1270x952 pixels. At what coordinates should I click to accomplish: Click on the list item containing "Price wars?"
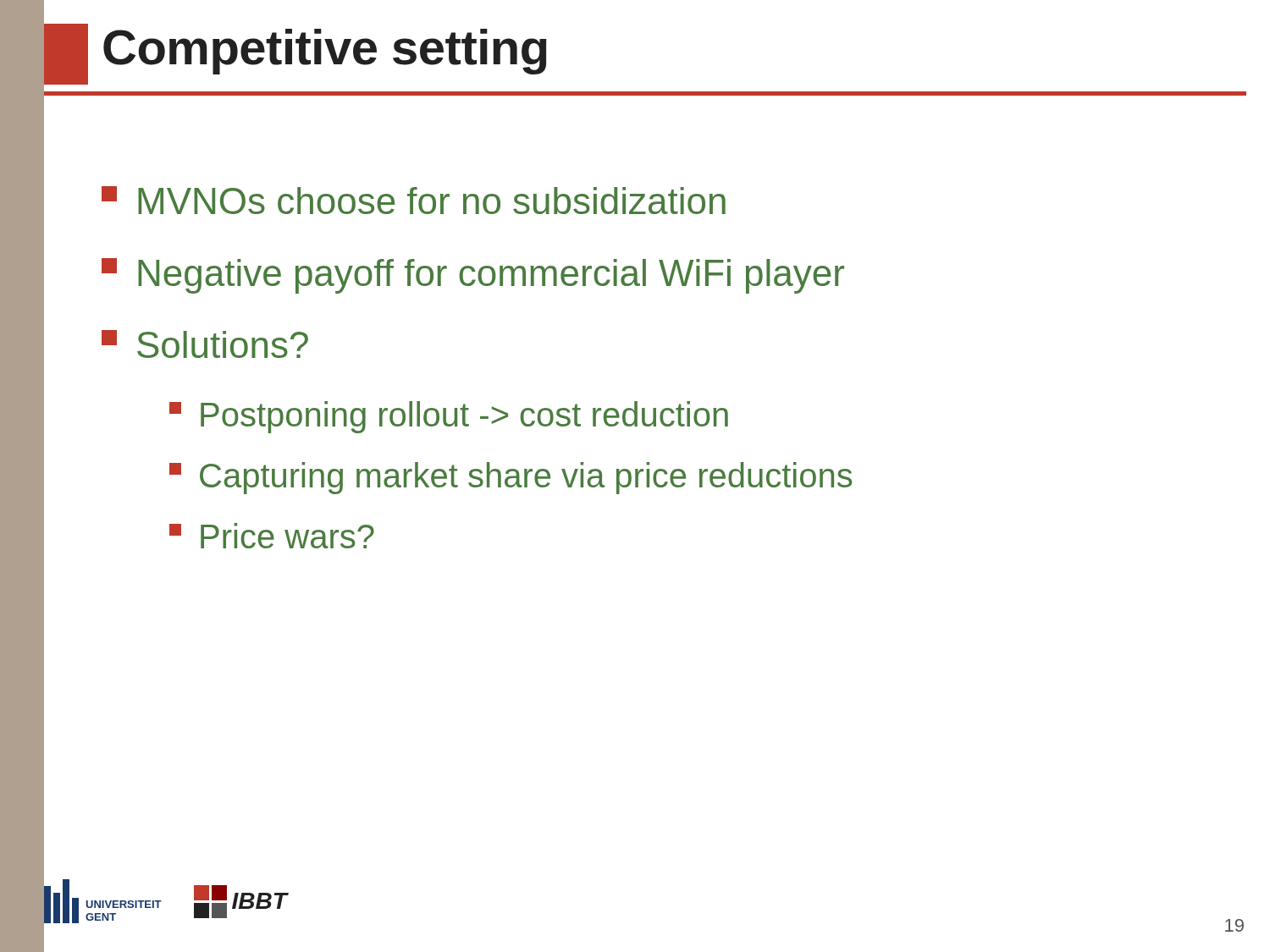(272, 536)
